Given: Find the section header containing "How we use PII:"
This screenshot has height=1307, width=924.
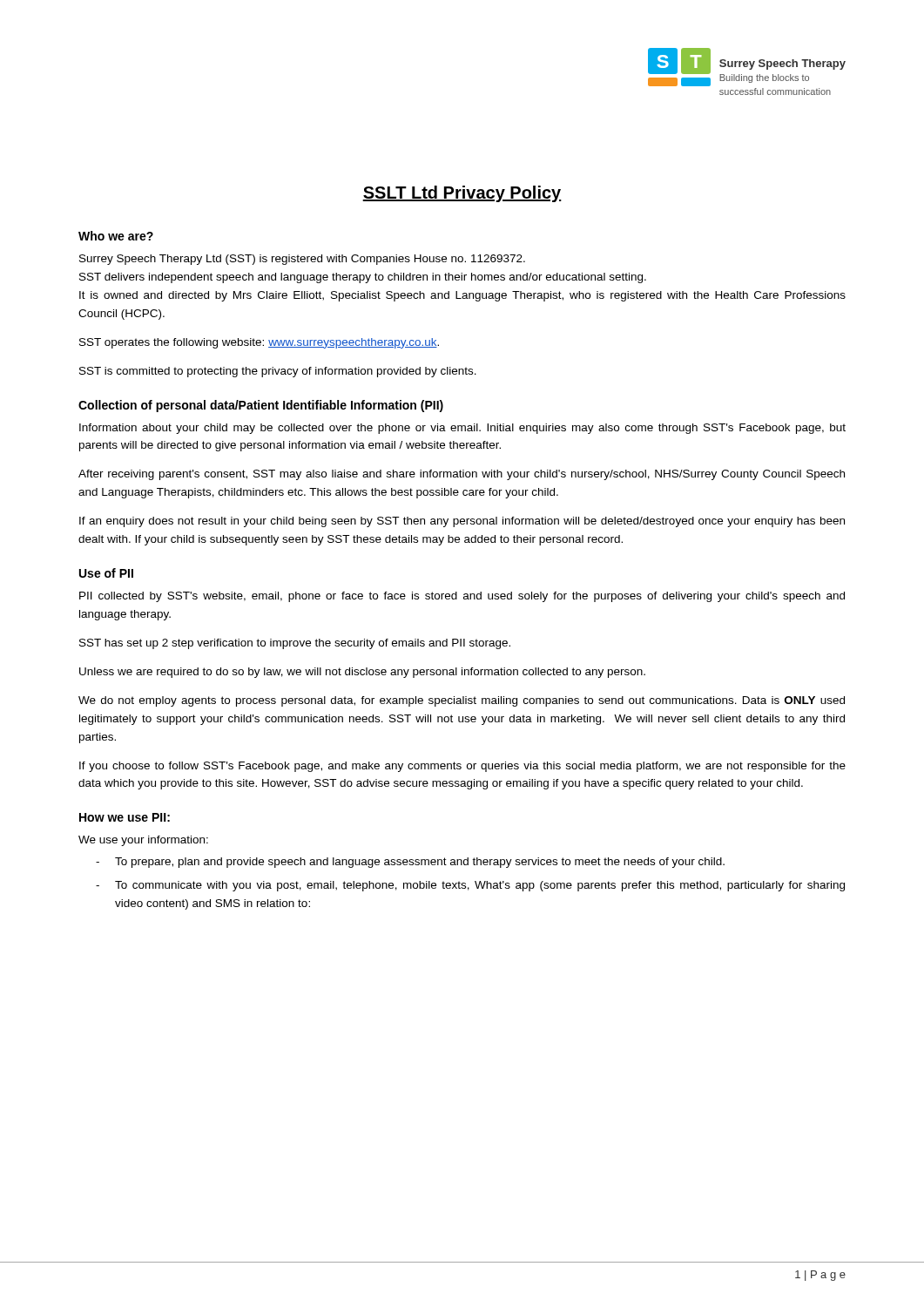Looking at the screenshot, I should coord(124,818).
